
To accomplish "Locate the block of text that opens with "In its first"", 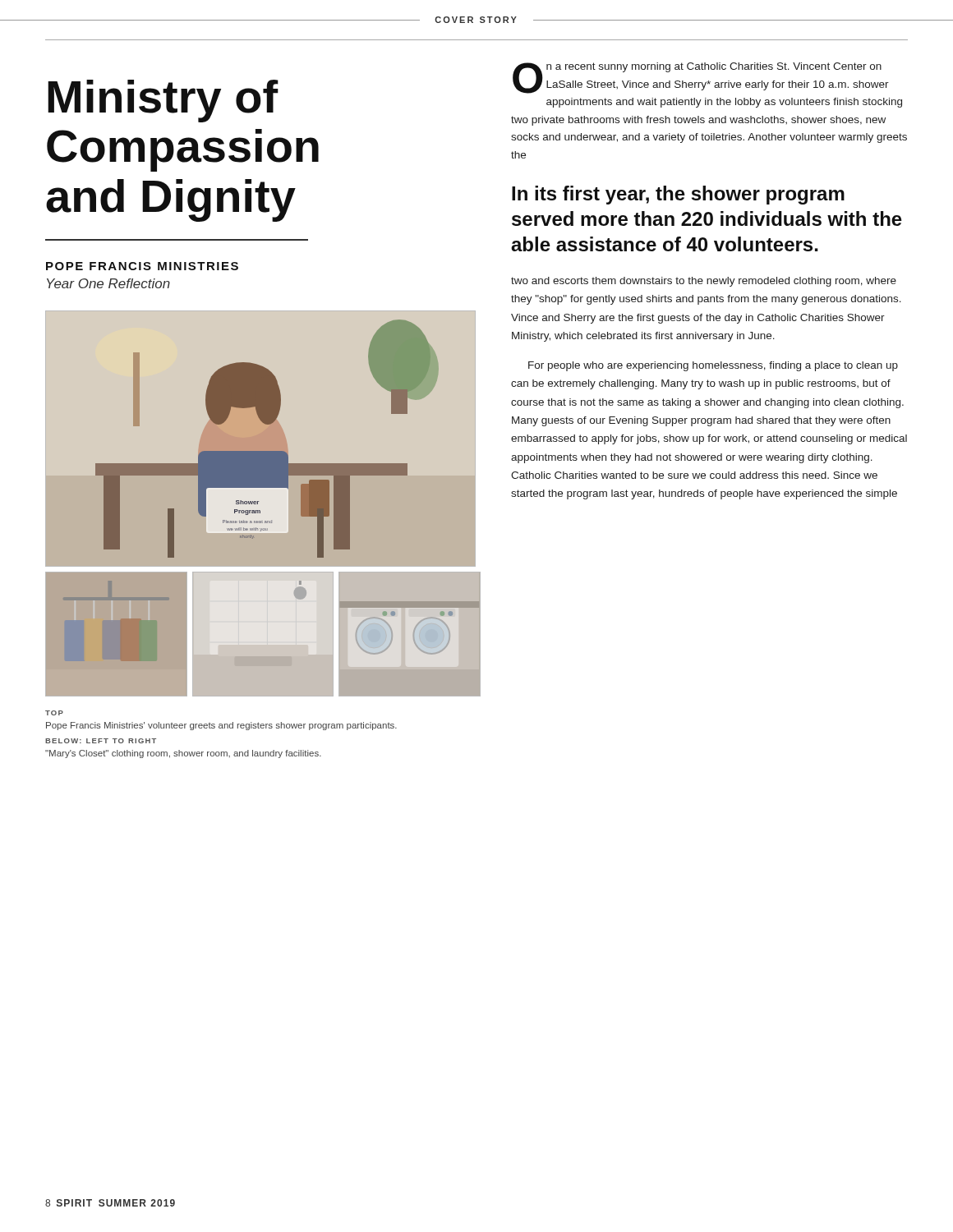I will tap(707, 219).
